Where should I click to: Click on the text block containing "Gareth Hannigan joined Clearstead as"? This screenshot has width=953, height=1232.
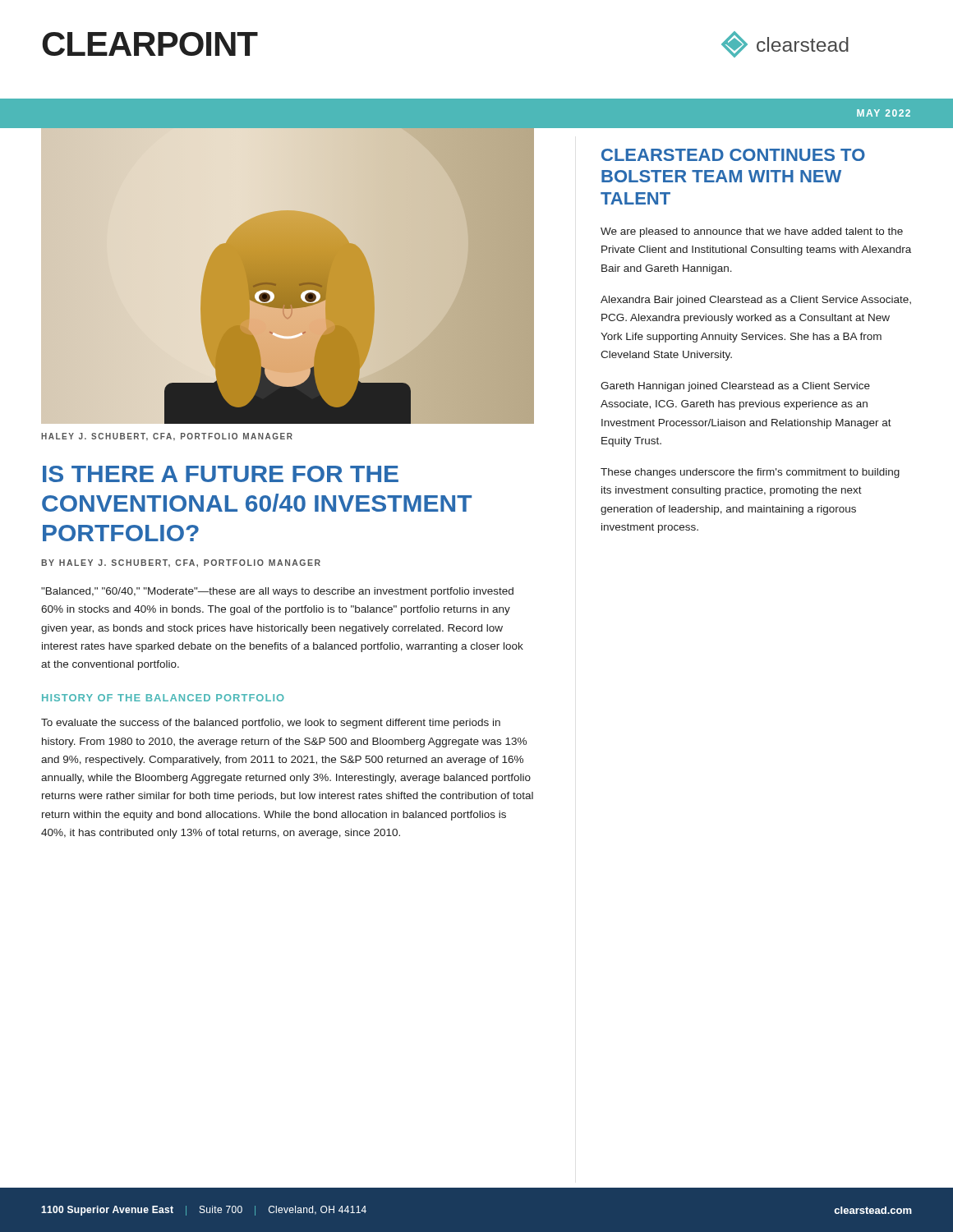(746, 413)
